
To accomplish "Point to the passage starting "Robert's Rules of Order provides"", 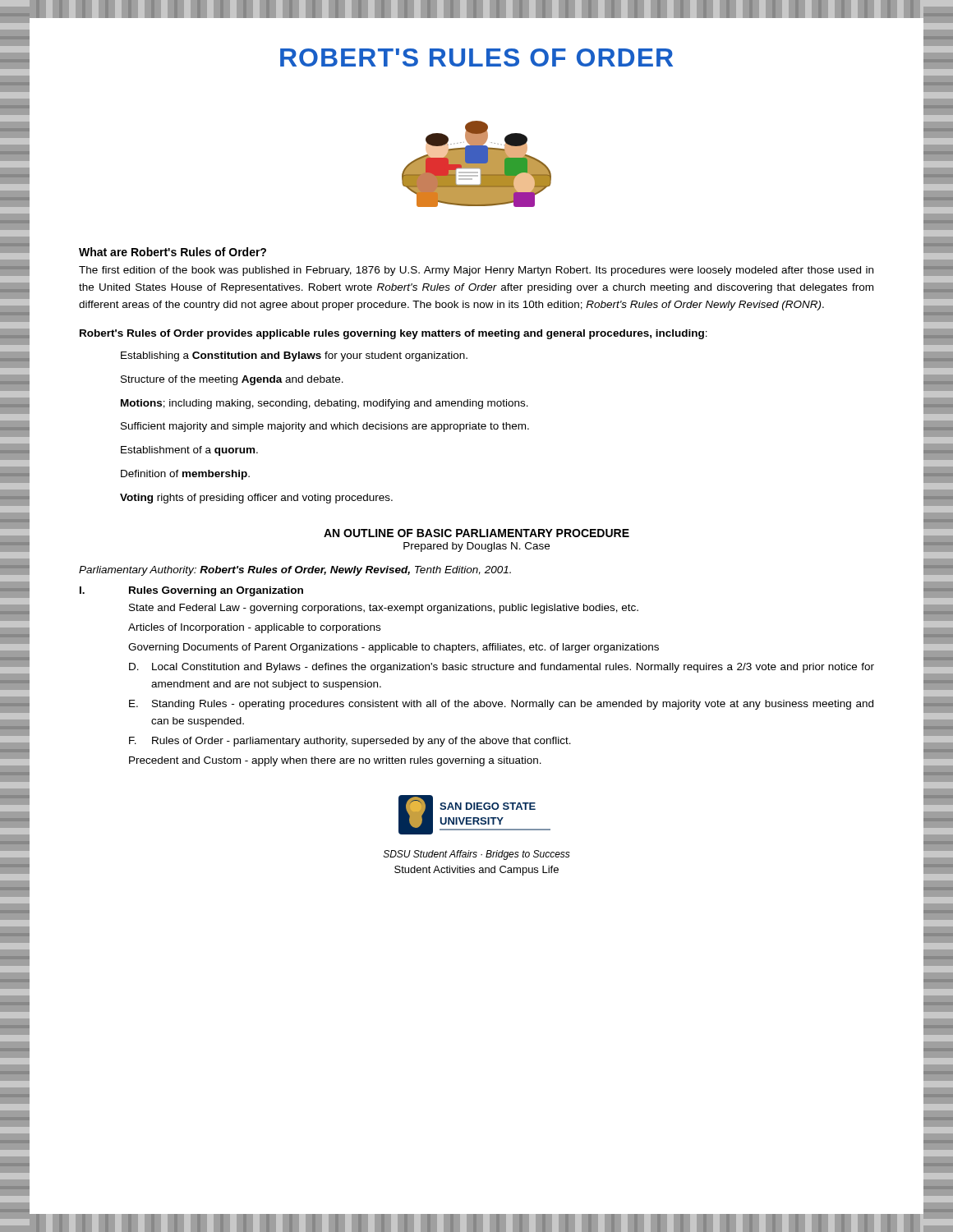I will point(393,333).
